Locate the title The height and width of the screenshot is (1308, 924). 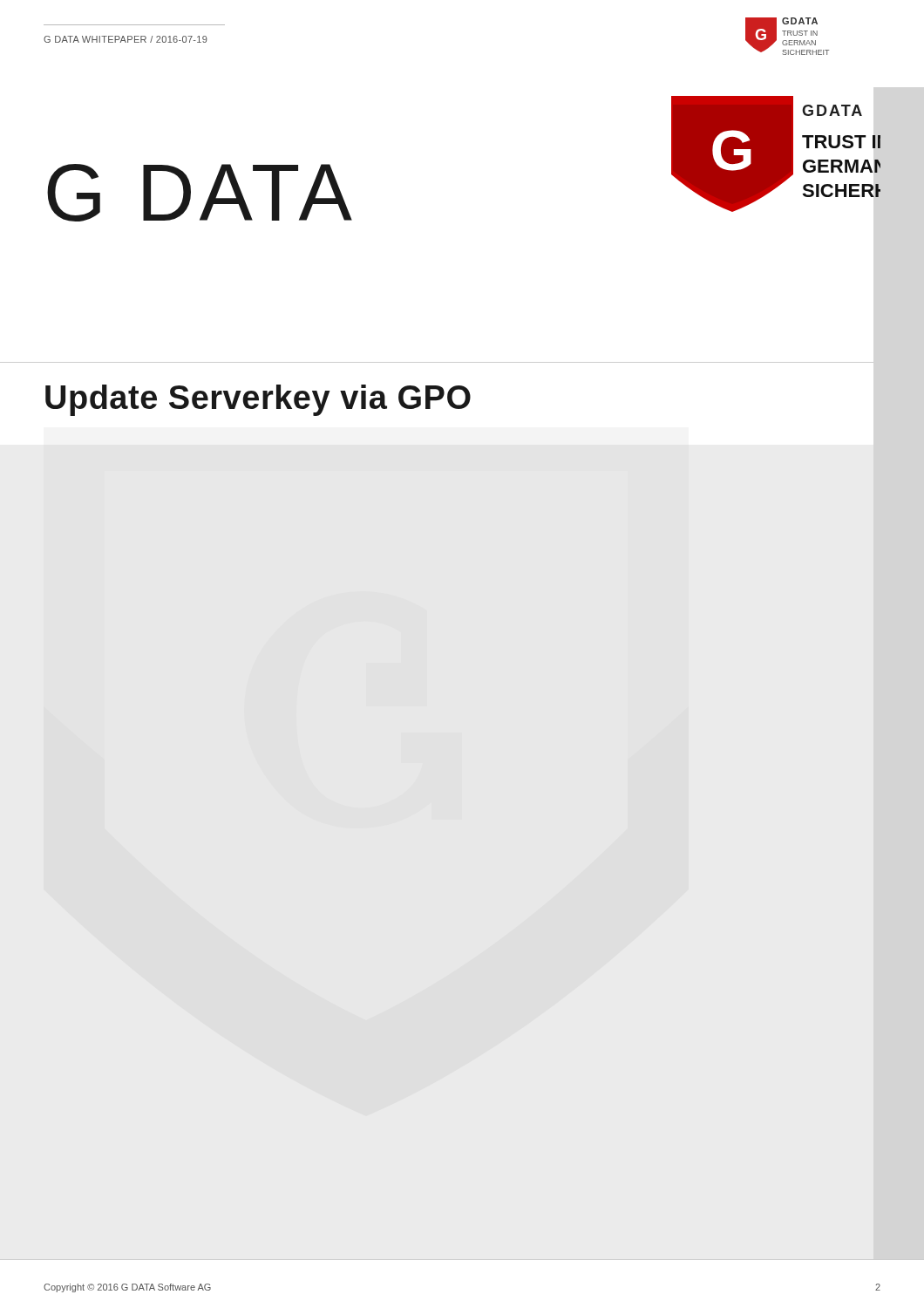tap(200, 193)
